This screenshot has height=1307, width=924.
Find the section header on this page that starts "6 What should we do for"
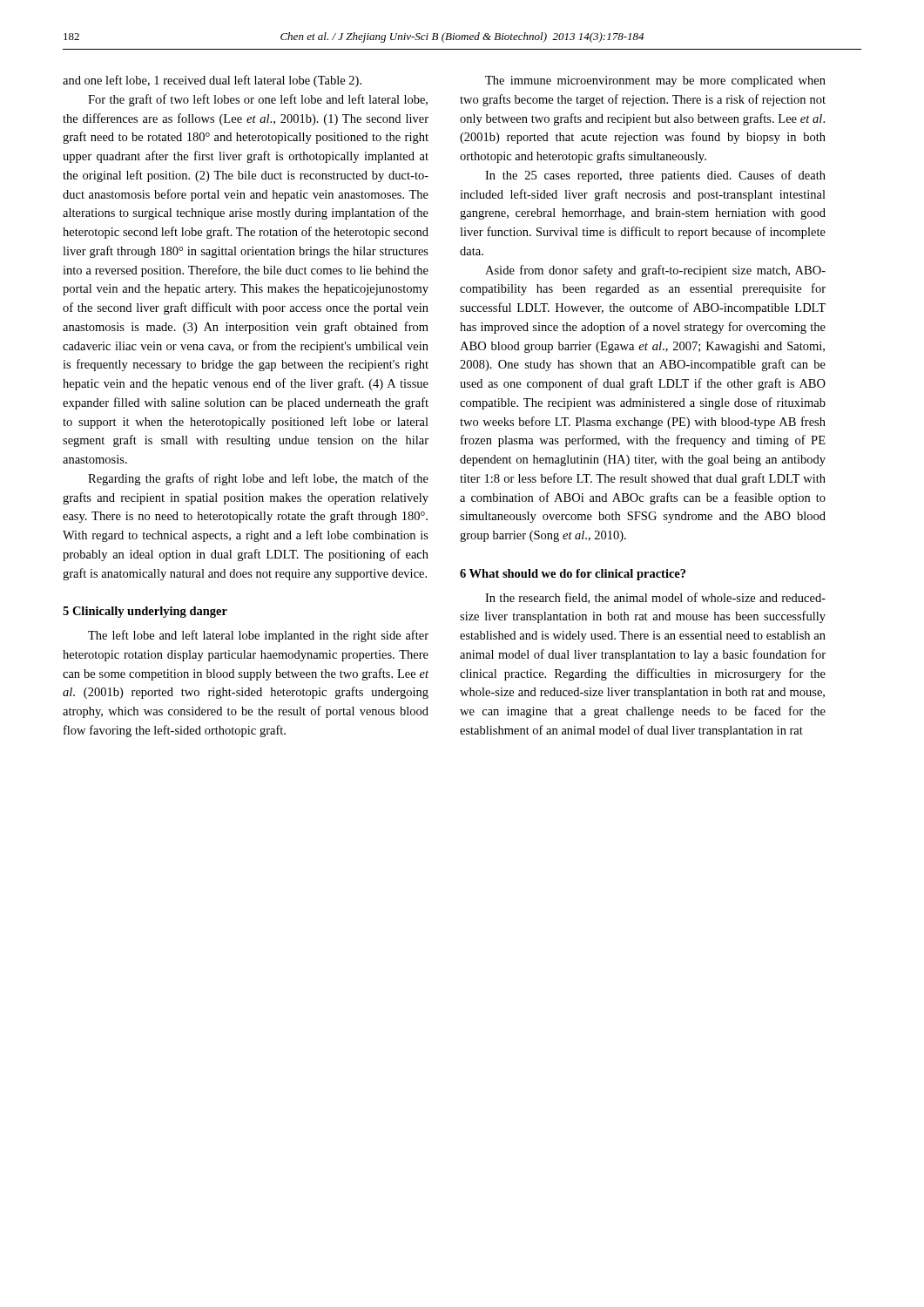coord(643,574)
